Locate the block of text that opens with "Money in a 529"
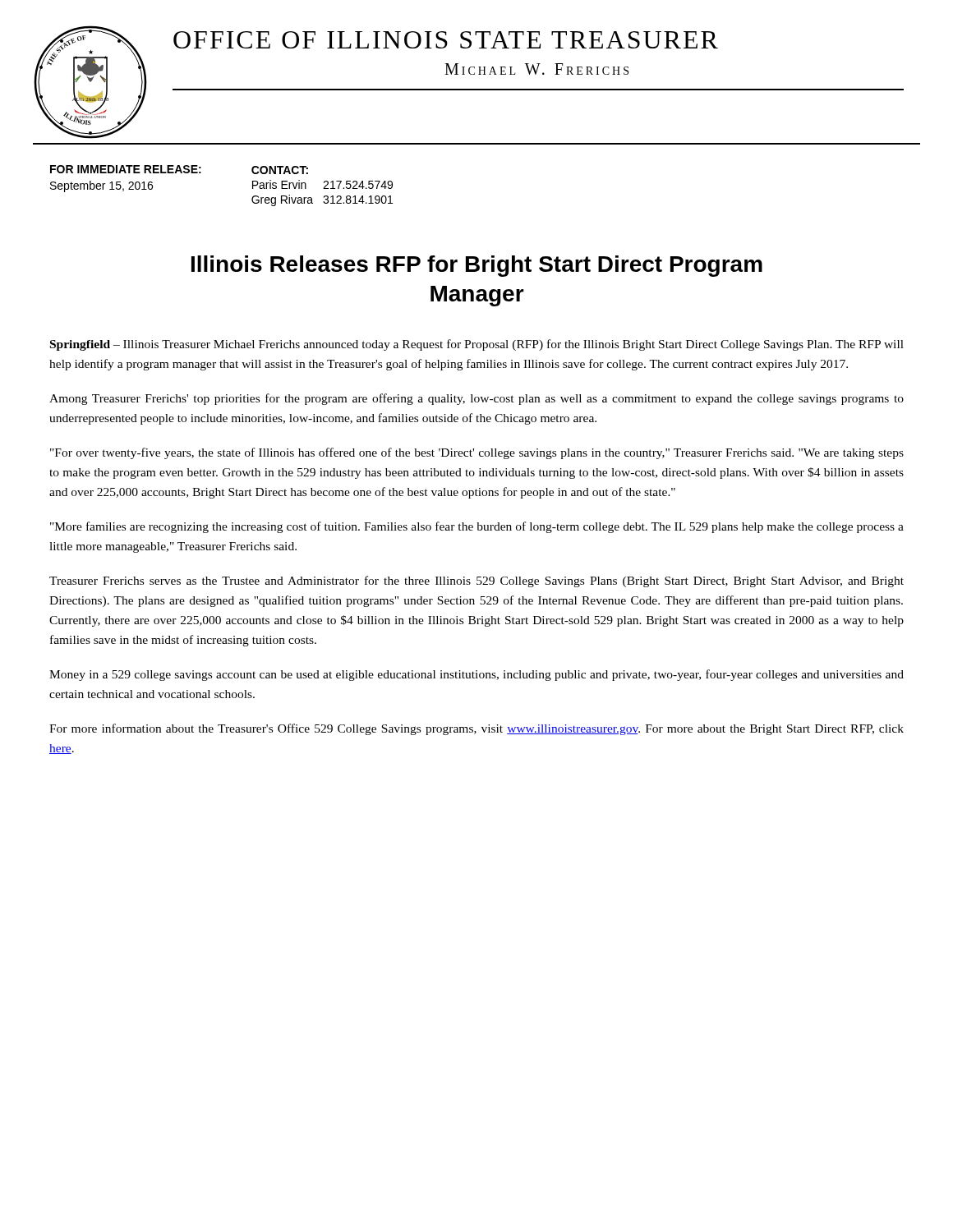This screenshot has height=1232, width=953. pos(476,684)
